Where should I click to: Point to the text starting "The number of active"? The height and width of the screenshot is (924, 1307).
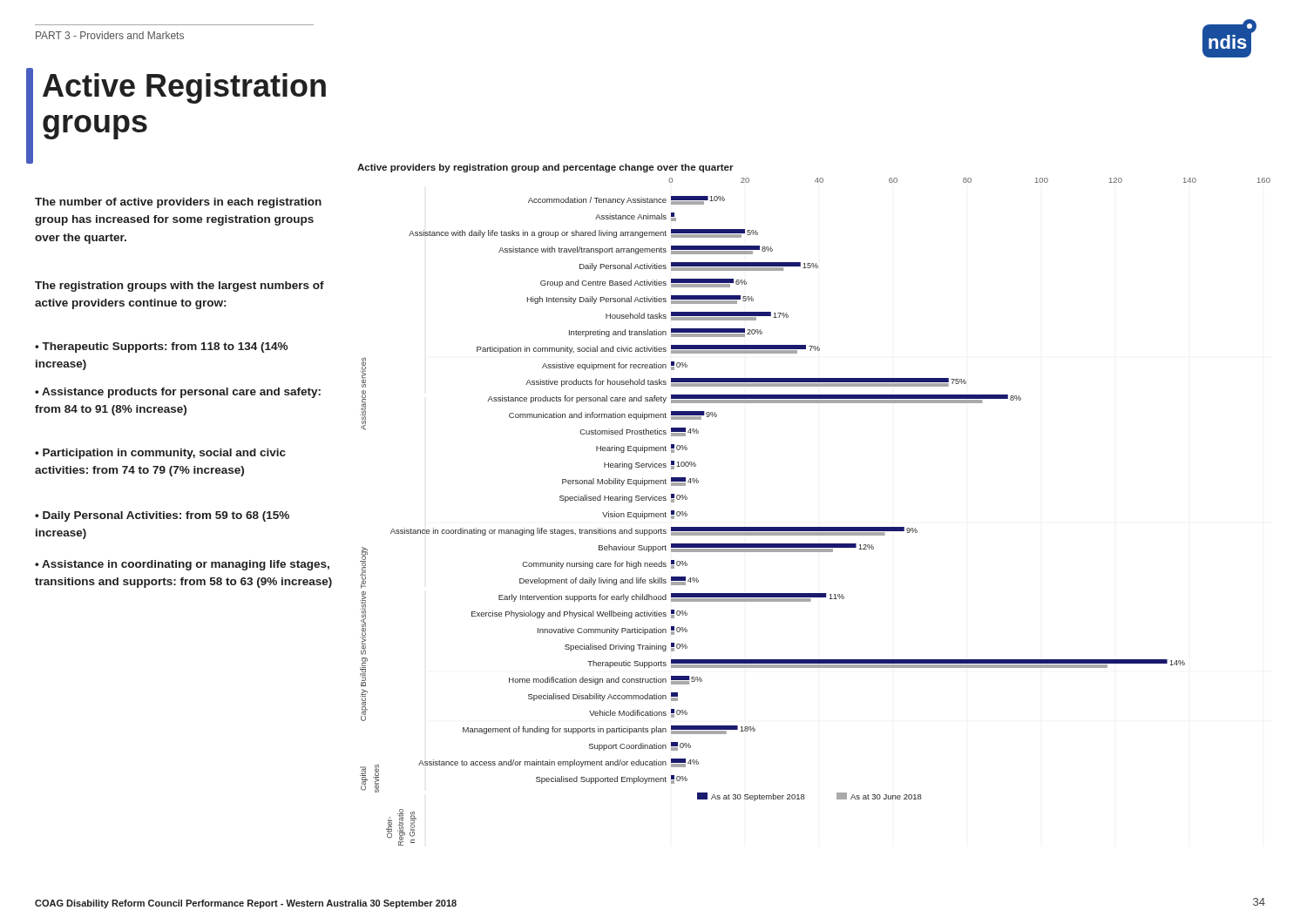tap(178, 219)
